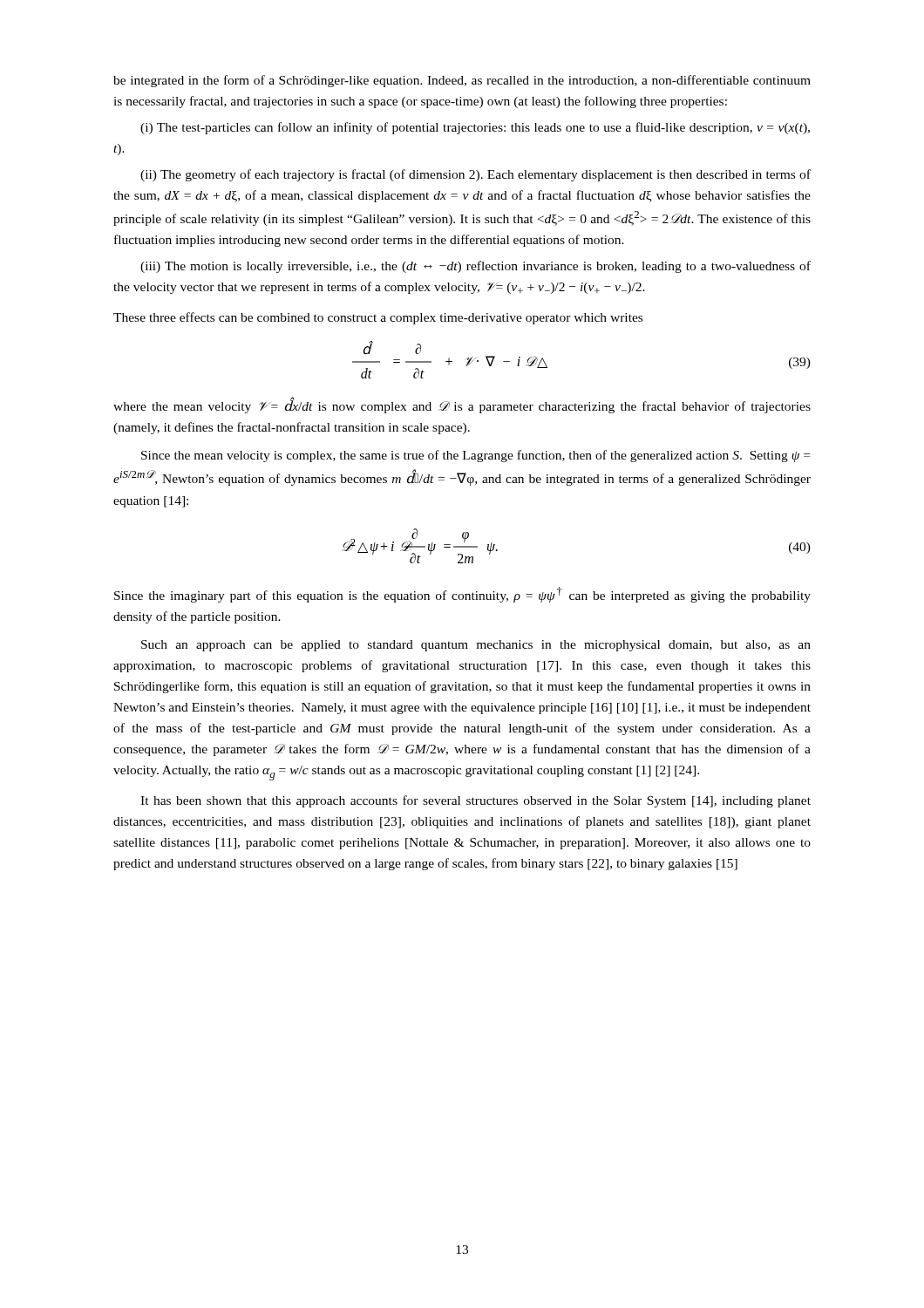Locate the text block starting "These three effects can be"
The height and width of the screenshot is (1308, 924).
[x=378, y=317]
